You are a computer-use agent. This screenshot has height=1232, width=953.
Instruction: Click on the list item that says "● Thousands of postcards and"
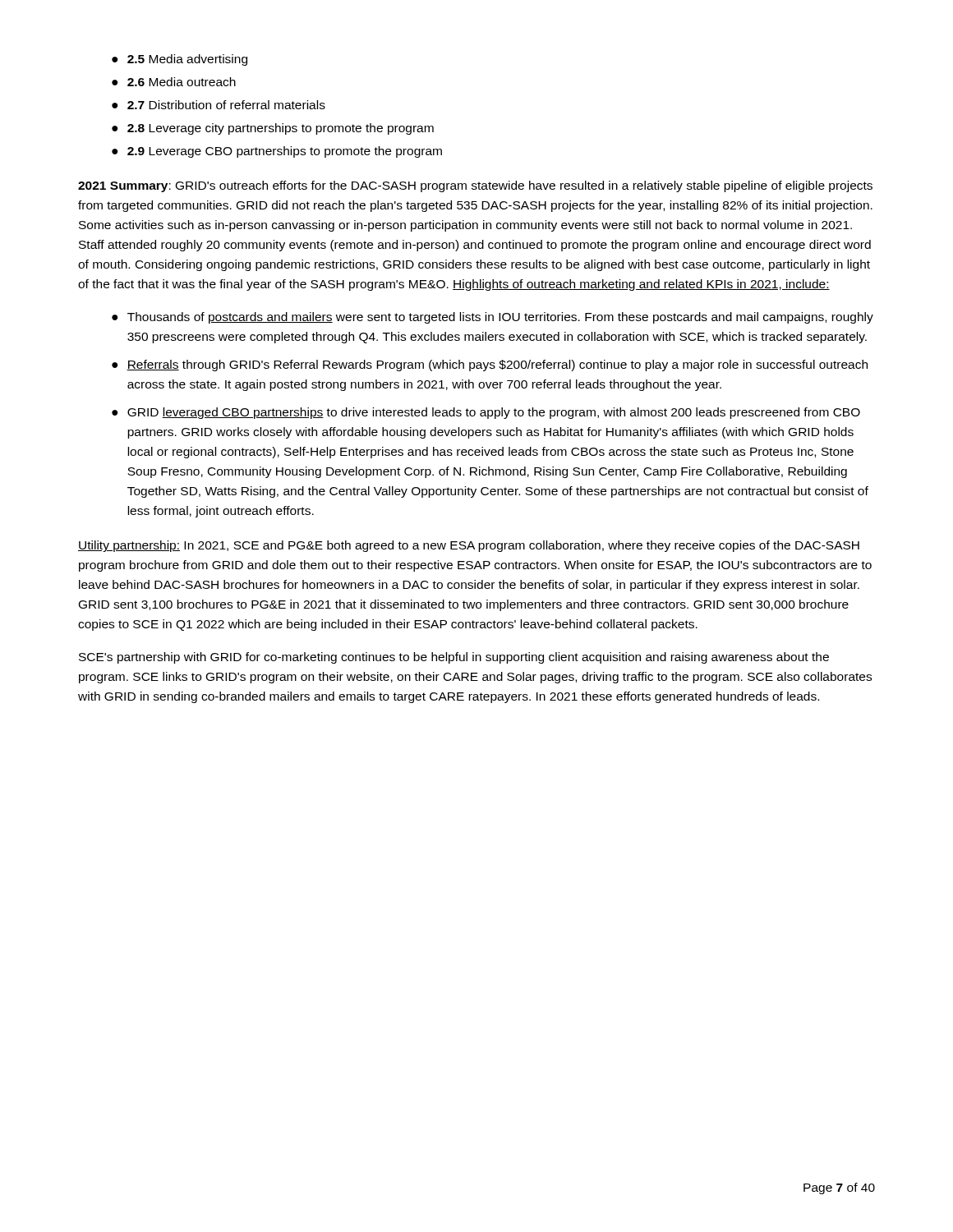(x=493, y=327)
